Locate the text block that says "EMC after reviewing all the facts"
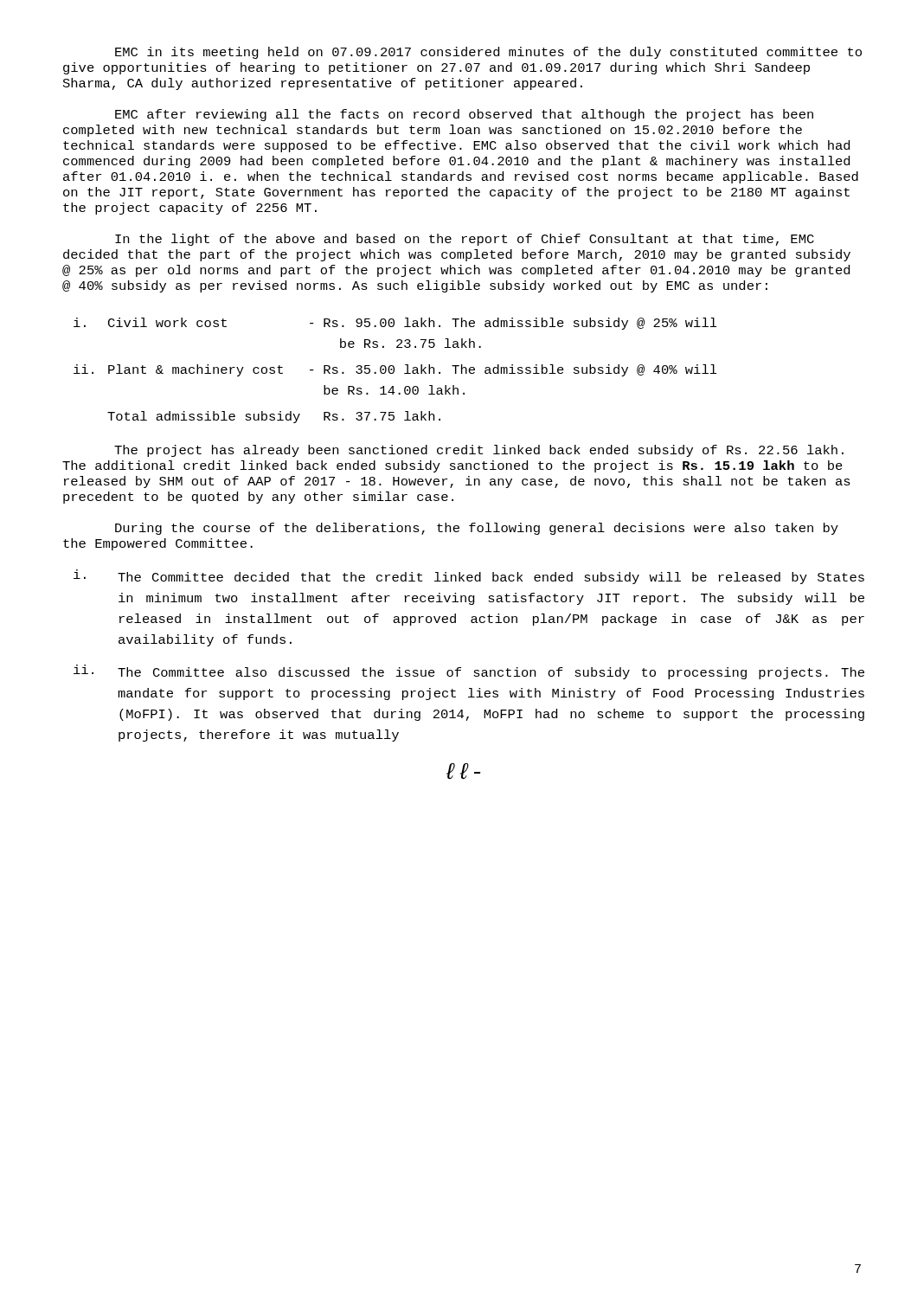The image size is (924, 1298). [x=461, y=162]
